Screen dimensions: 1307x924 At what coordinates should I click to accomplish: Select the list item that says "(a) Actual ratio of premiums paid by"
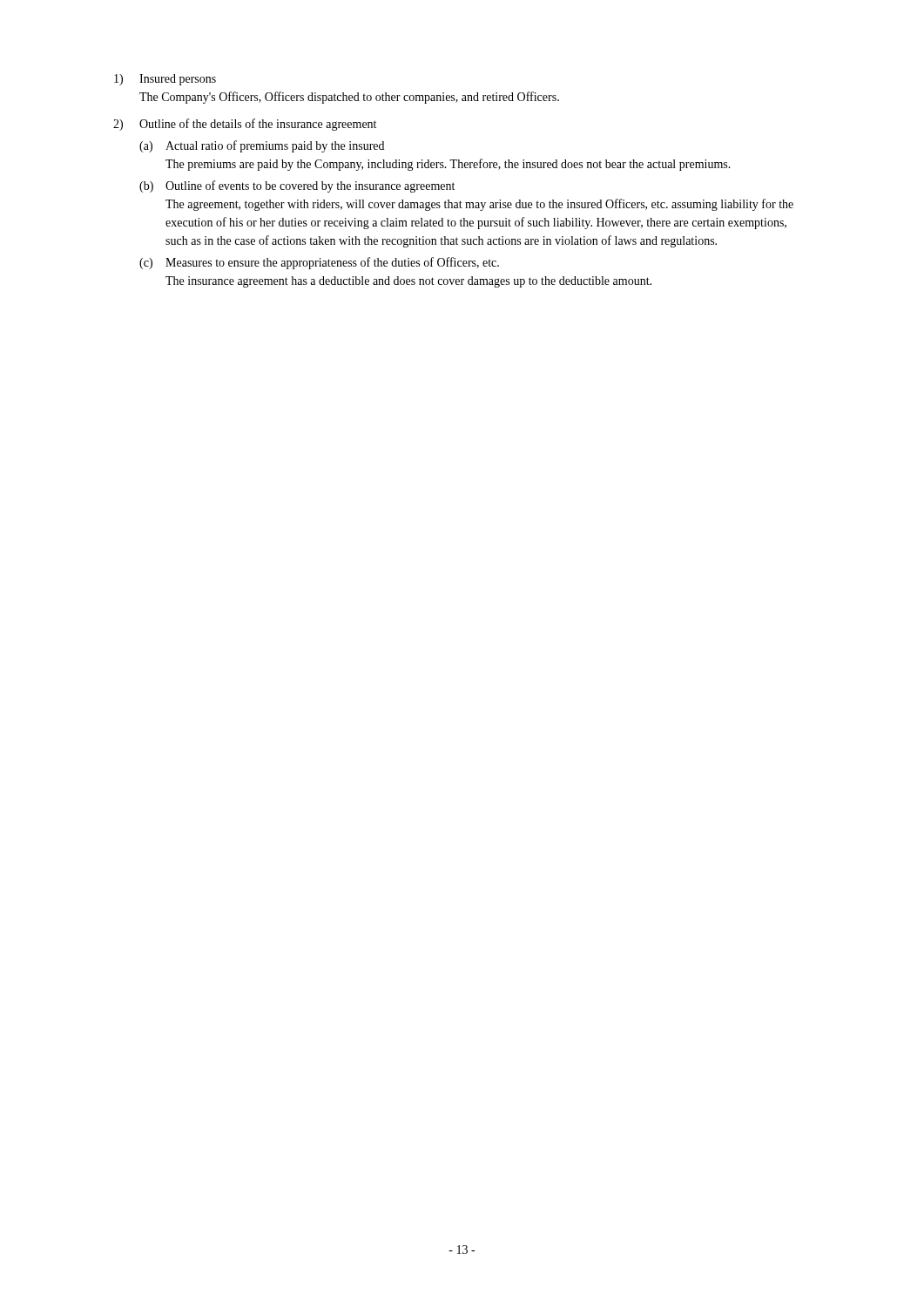pyautogui.click(x=475, y=155)
